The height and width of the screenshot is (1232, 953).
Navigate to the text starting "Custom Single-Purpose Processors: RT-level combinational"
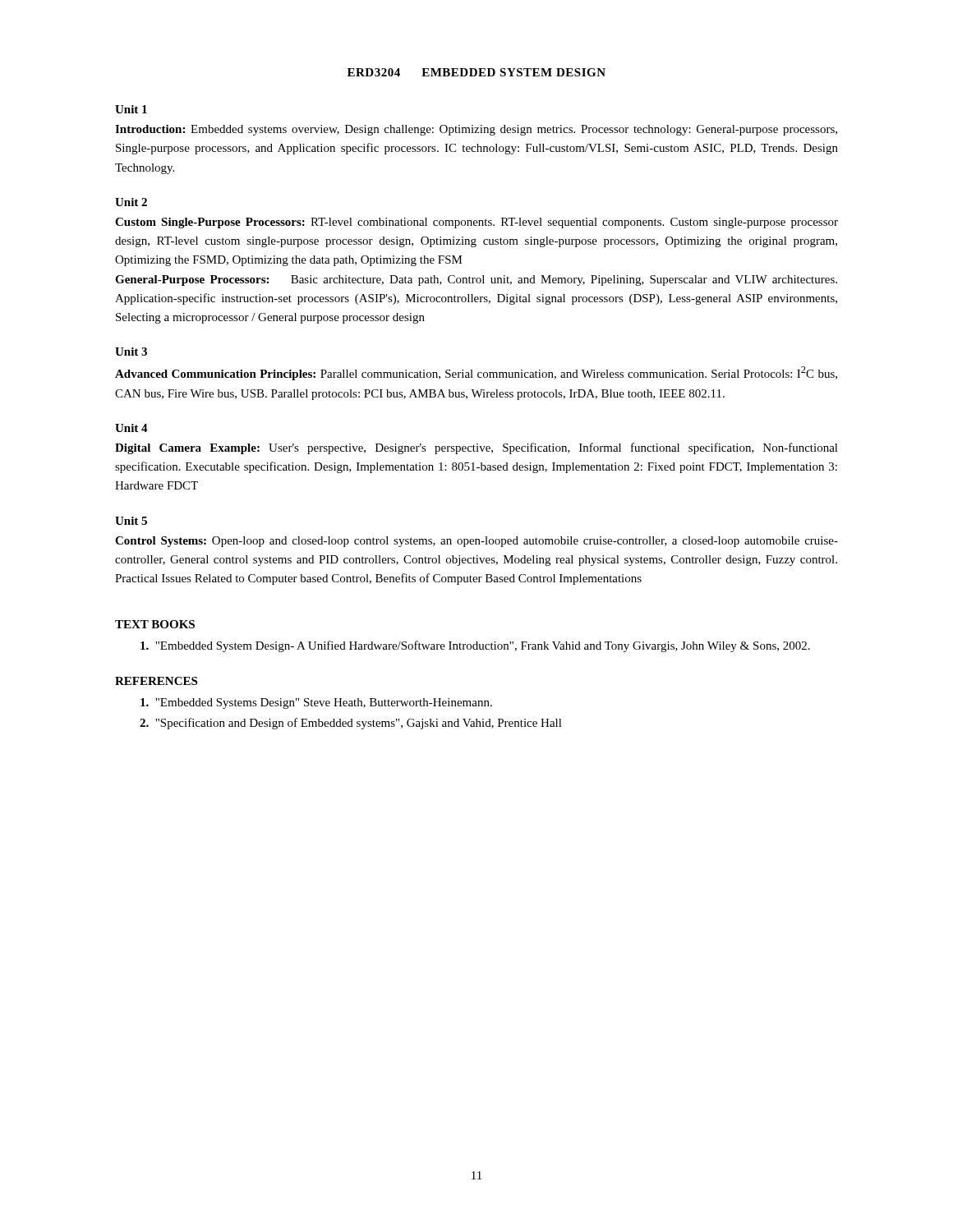click(476, 269)
